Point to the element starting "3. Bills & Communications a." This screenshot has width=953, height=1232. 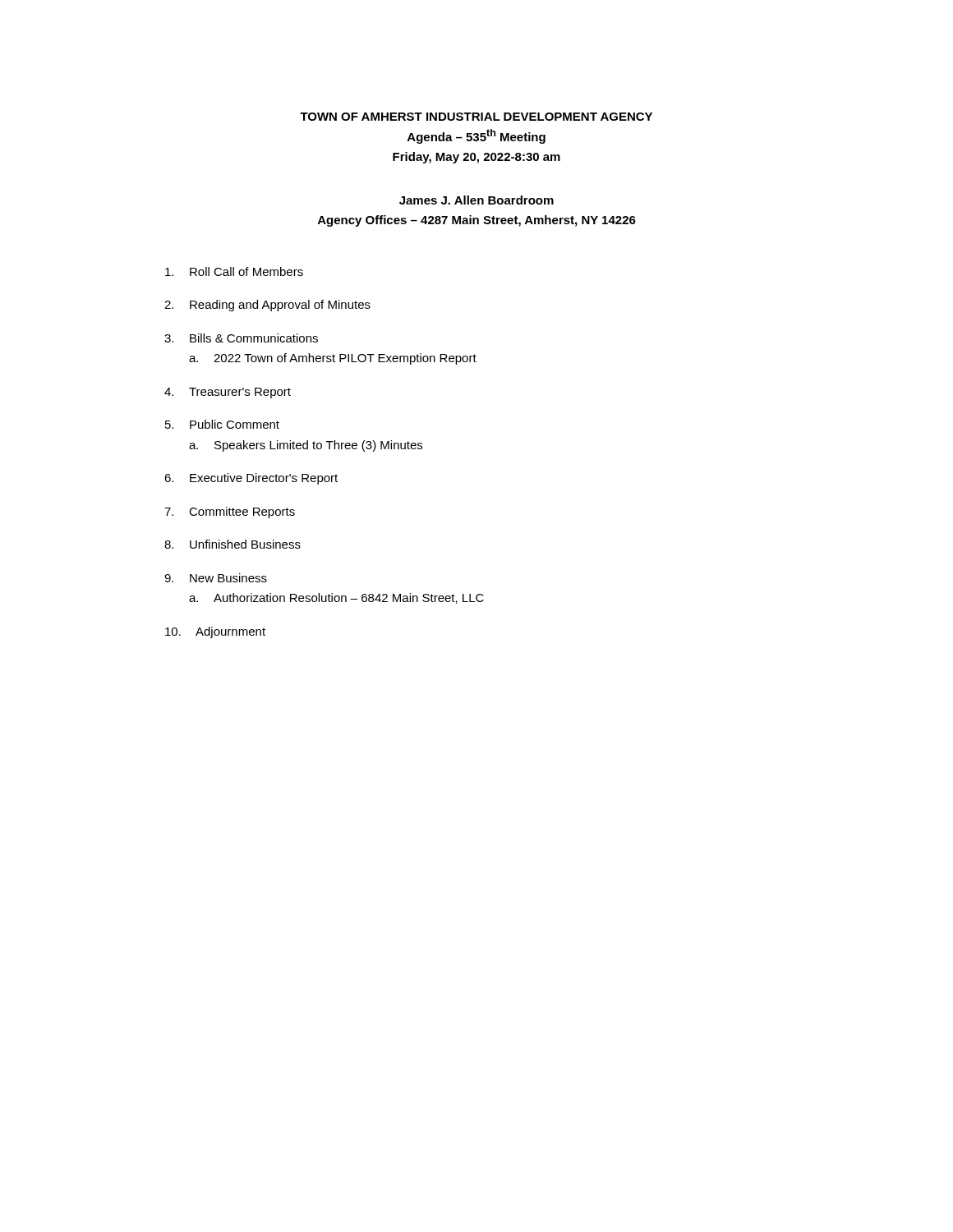tap(476, 348)
